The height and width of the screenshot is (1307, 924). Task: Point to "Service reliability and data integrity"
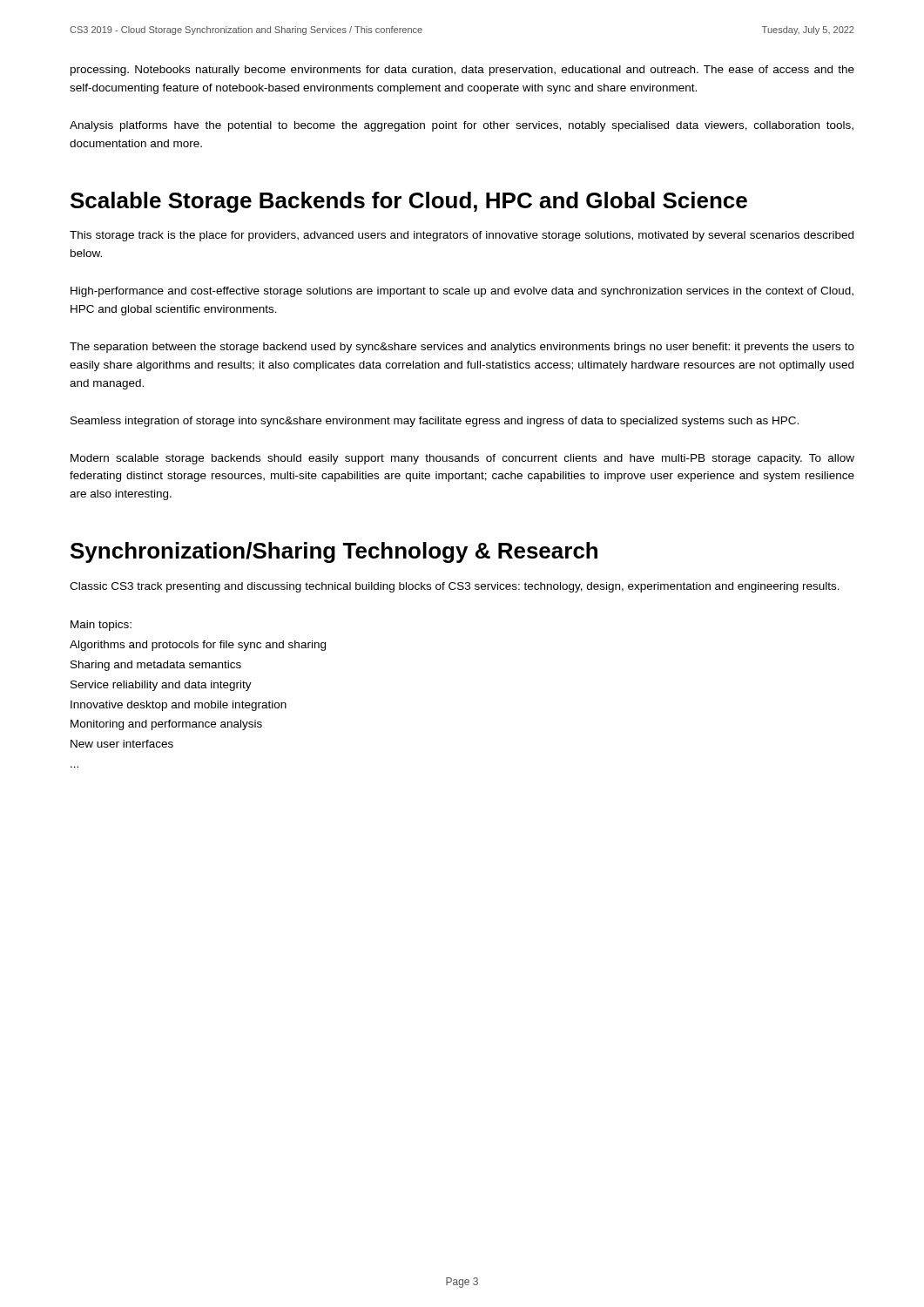point(160,684)
